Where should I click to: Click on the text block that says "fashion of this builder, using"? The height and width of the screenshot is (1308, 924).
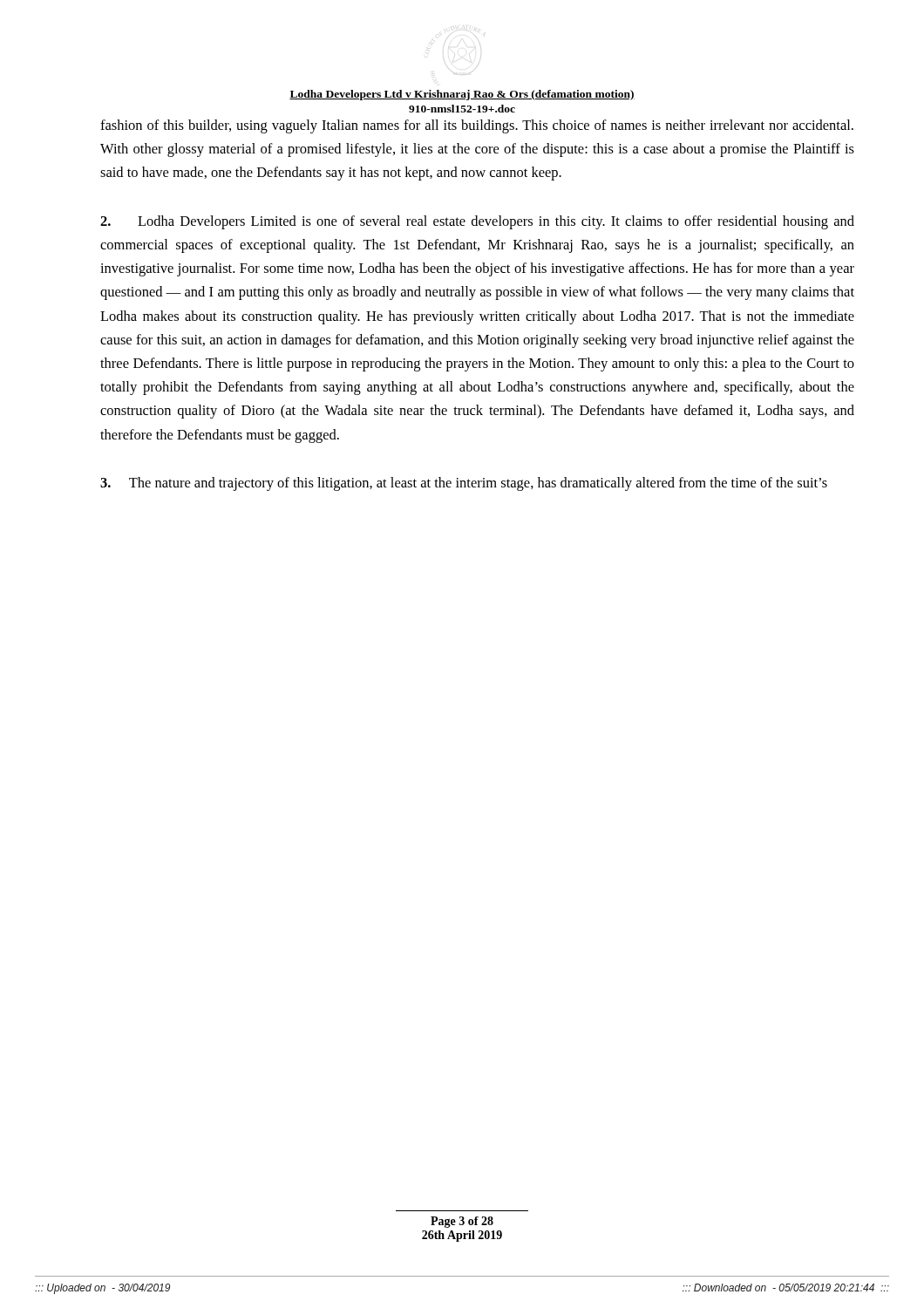click(477, 149)
